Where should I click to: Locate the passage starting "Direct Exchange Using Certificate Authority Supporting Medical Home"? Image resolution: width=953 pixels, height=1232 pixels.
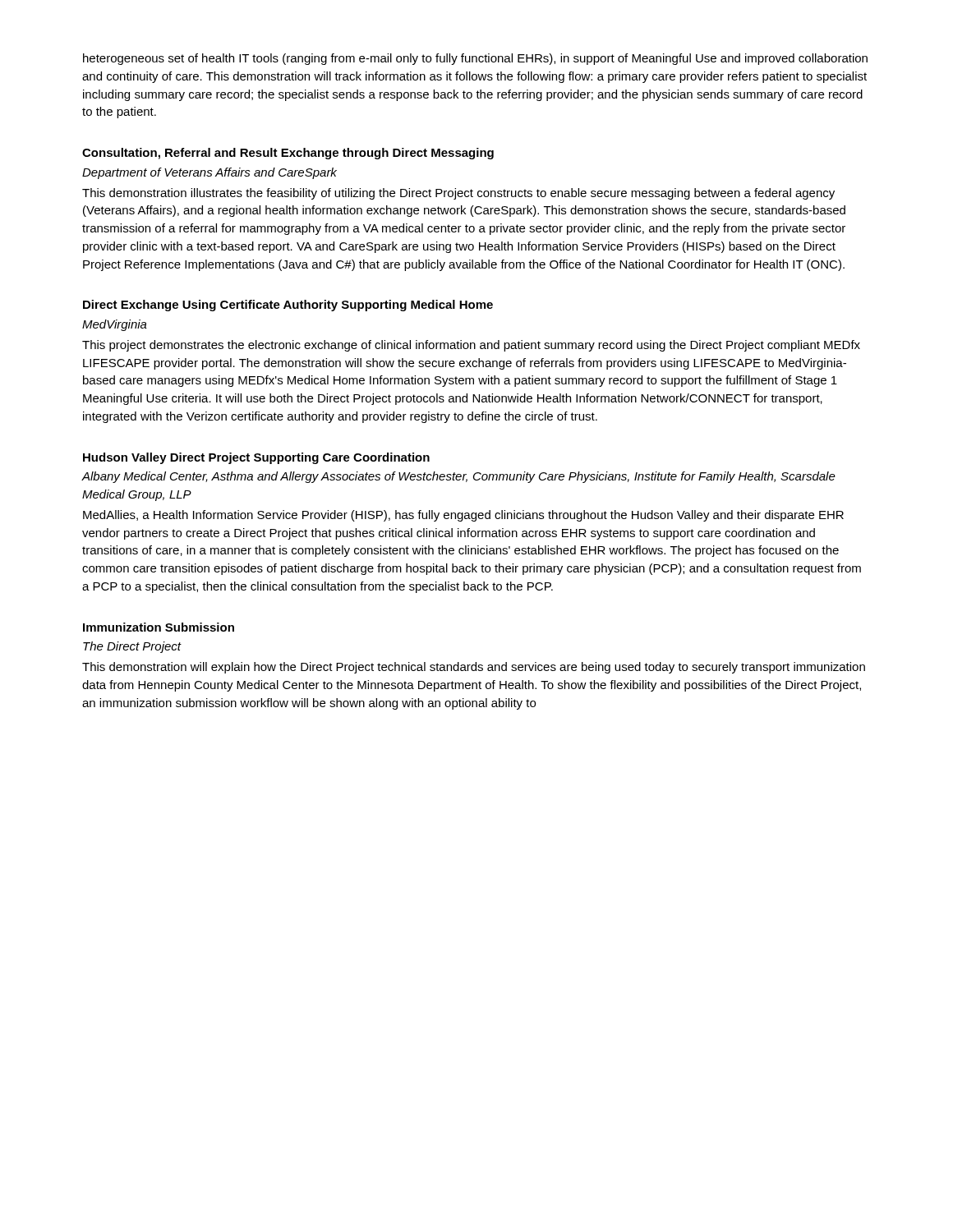(x=288, y=304)
